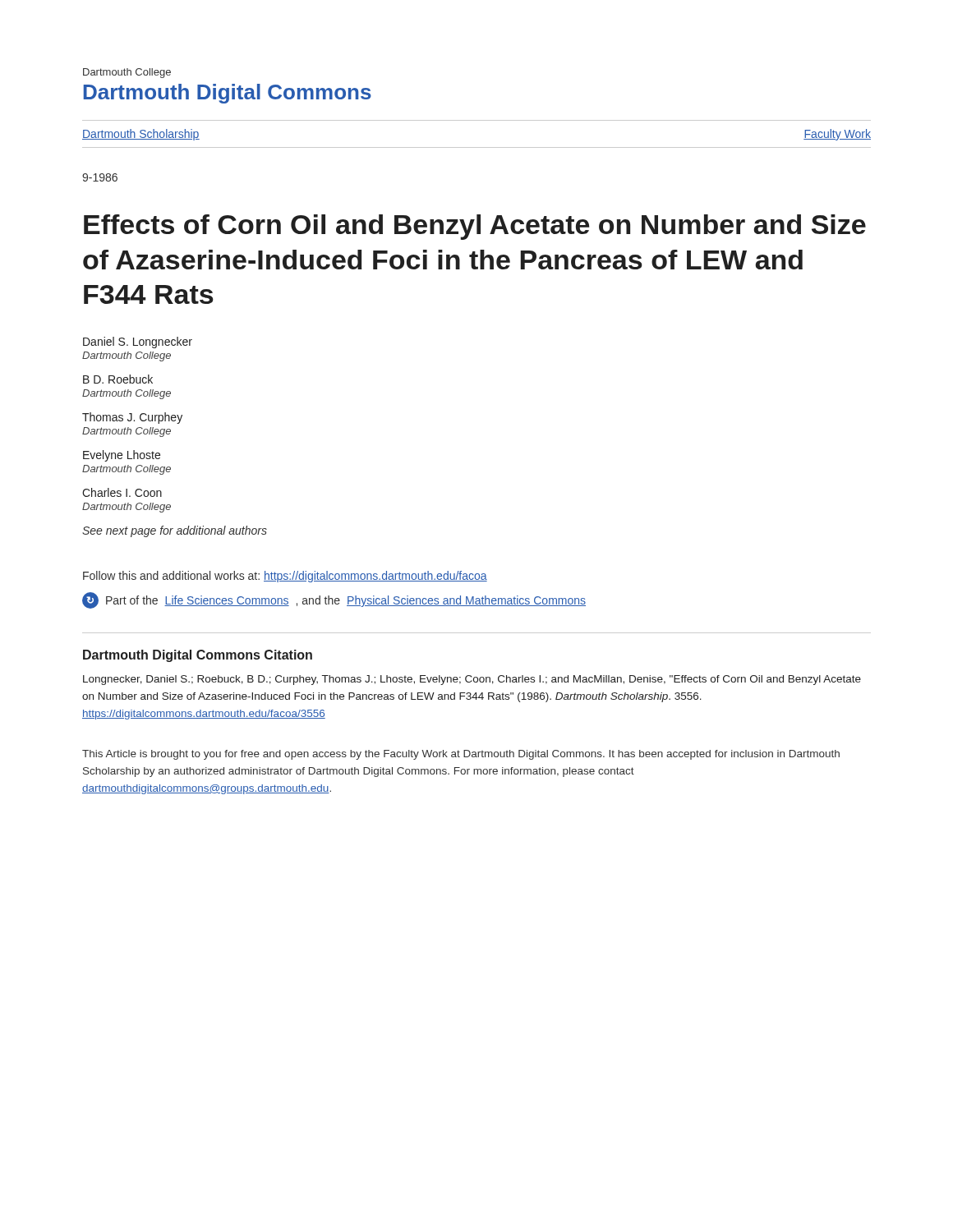Locate the text block starting "Dartmouth Scholarship"

[x=141, y=134]
